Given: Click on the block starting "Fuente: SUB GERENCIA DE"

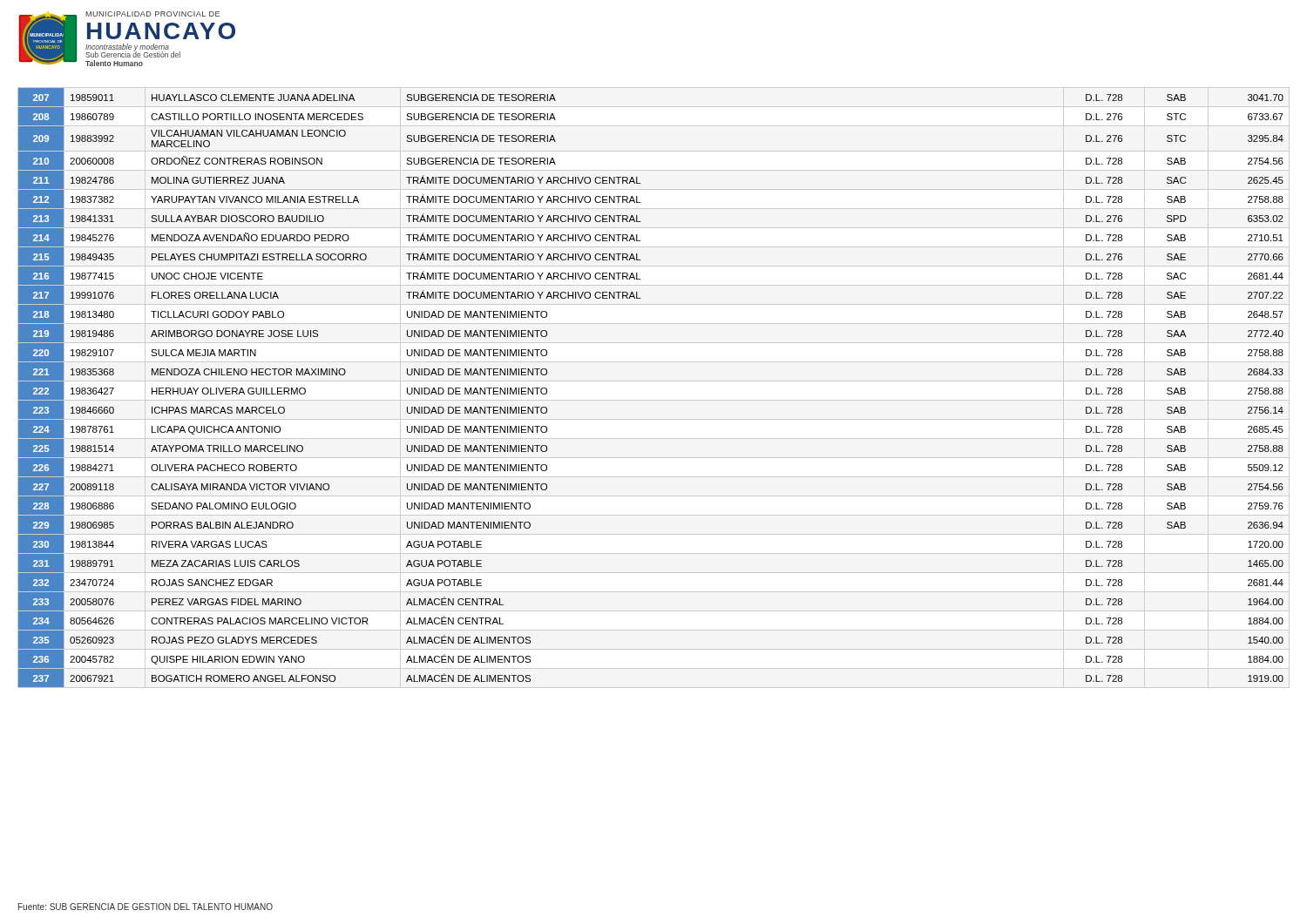Looking at the screenshot, I should coord(145,907).
